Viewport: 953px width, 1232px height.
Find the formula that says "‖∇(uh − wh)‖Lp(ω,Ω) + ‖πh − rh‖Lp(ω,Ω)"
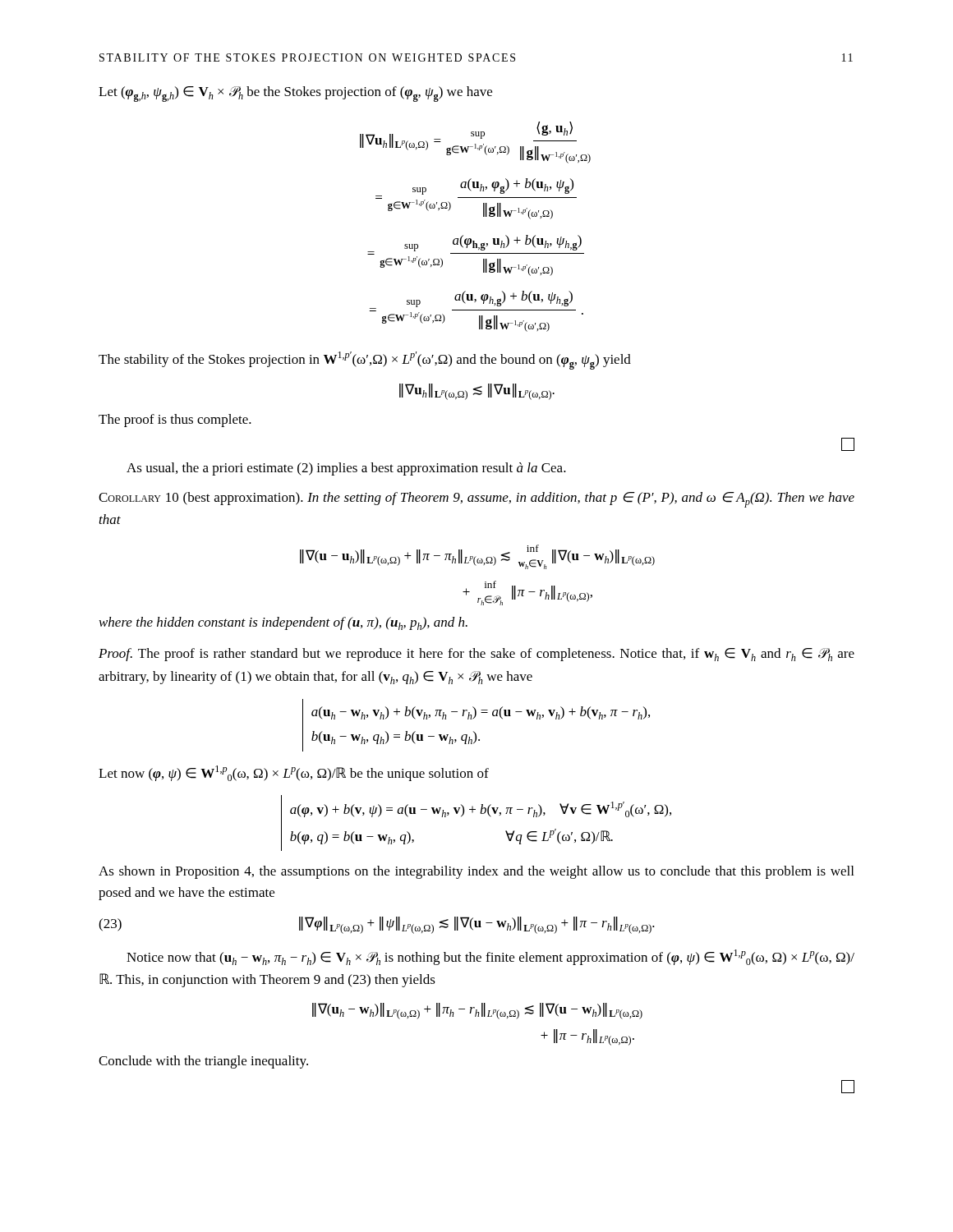(476, 1023)
